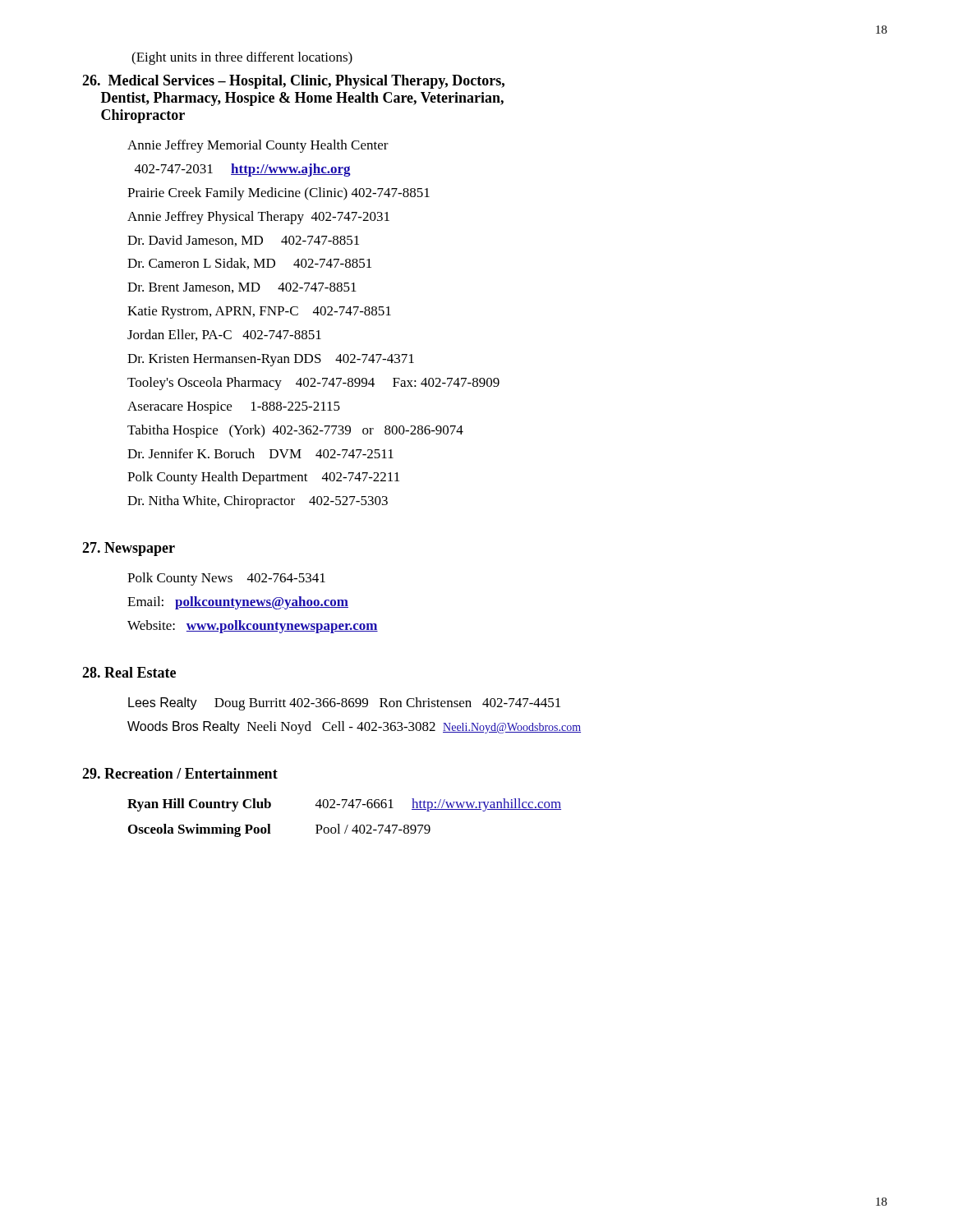The height and width of the screenshot is (1232, 953).
Task: Point to the text block starting "Polk County News 402-764-5341 Email: polkcountynews@yahoo.com Website: www.polkcountynewspaper.com"
Action: click(x=252, y=602)
